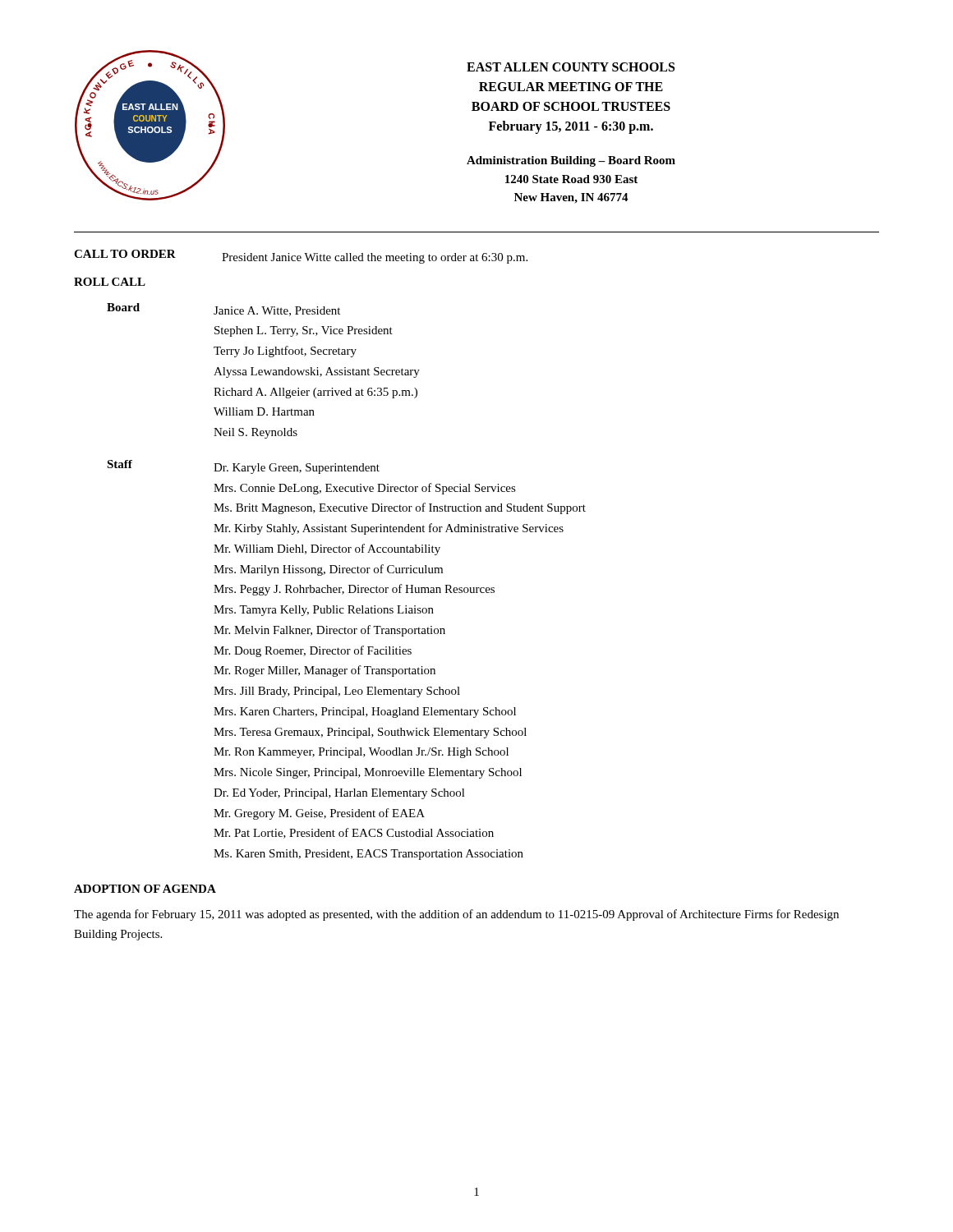Image resolution: width=953 pixels, height=1232 pixels.
Task: Select the passage starting "President Janice Witte called"
Action: point(375,258)
